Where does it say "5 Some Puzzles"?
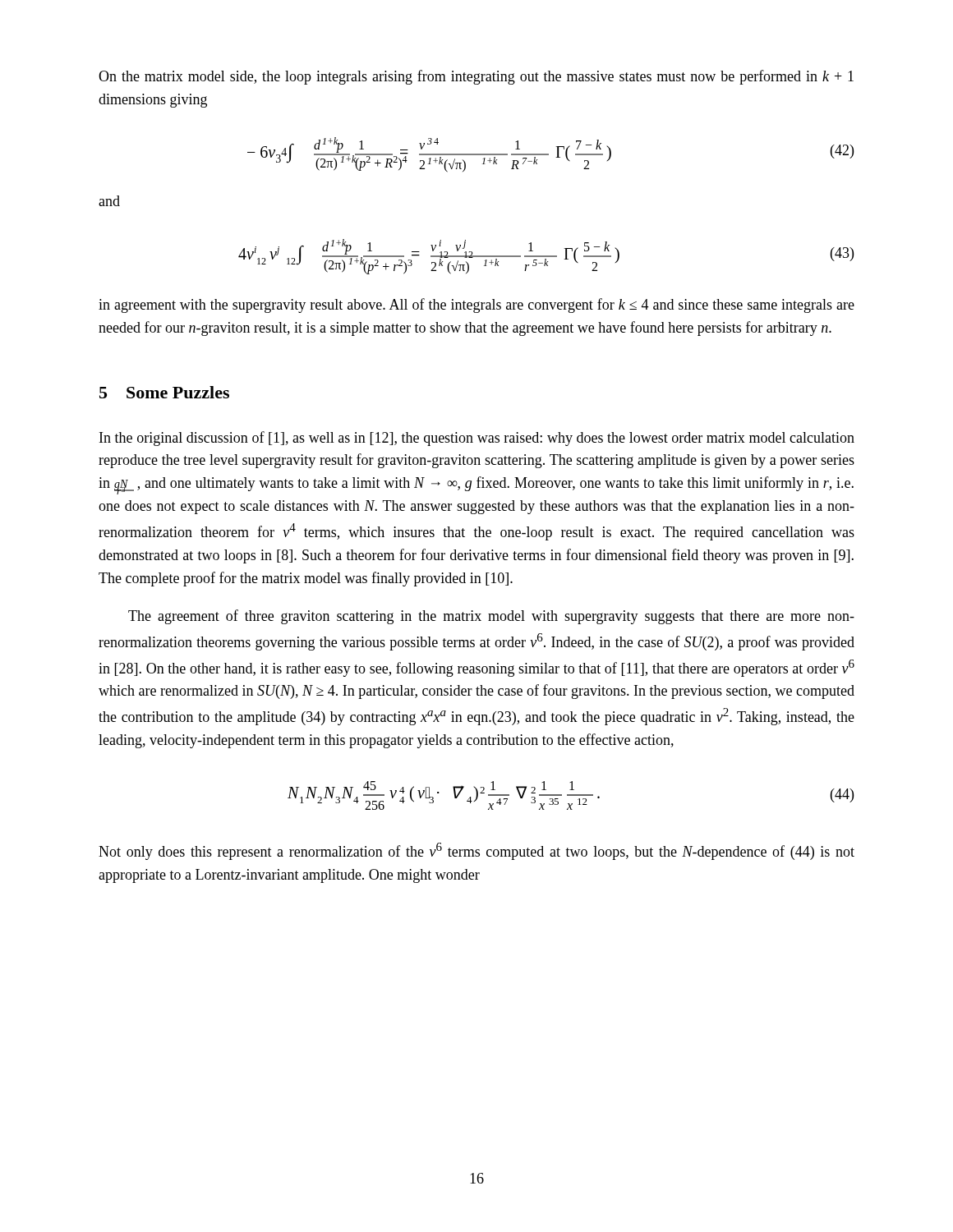Viewport: 953px width, 1232px height. [164, 393]
